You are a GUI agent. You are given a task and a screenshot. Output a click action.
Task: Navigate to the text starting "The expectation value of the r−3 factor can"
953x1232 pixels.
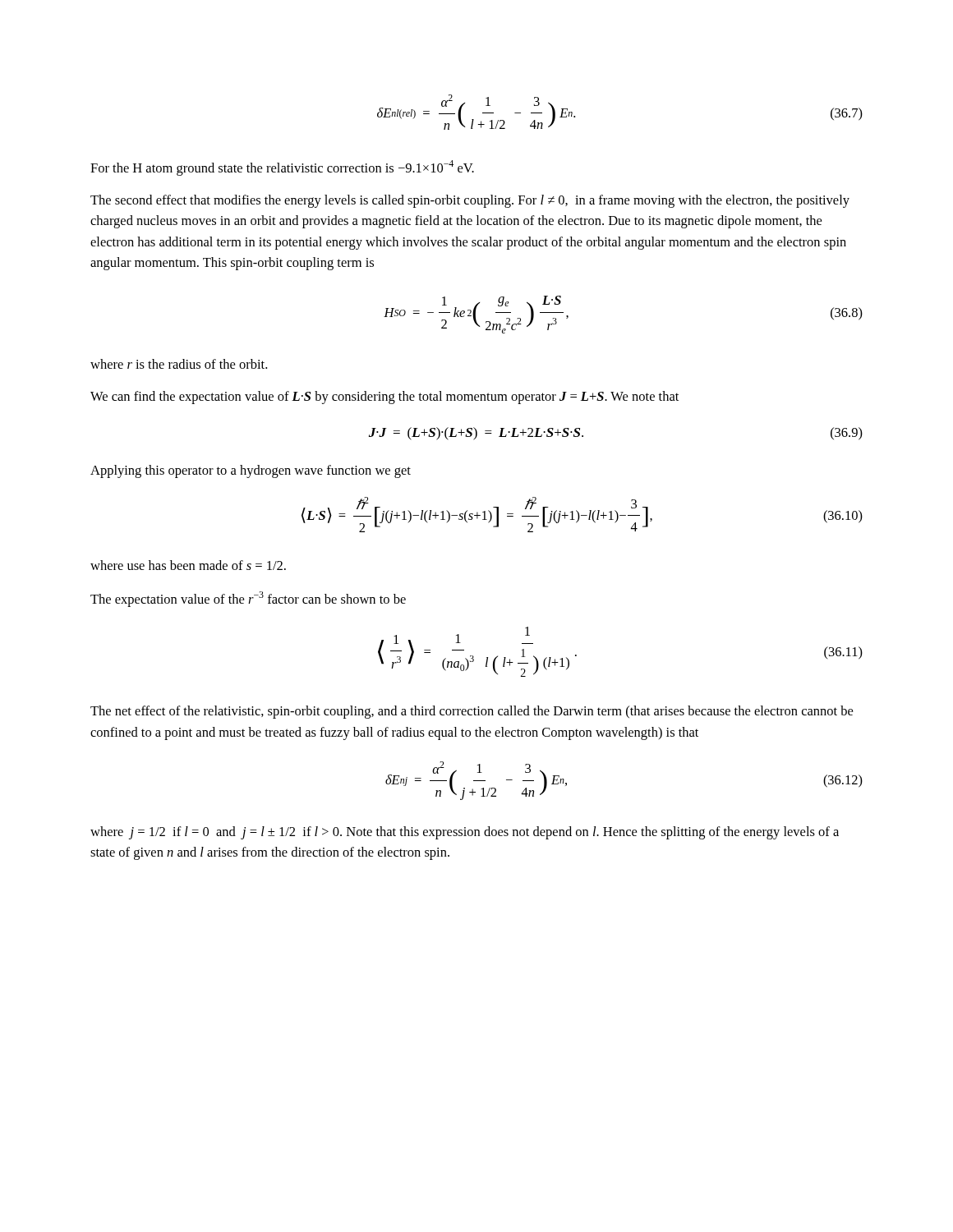(x=248, y=598)
